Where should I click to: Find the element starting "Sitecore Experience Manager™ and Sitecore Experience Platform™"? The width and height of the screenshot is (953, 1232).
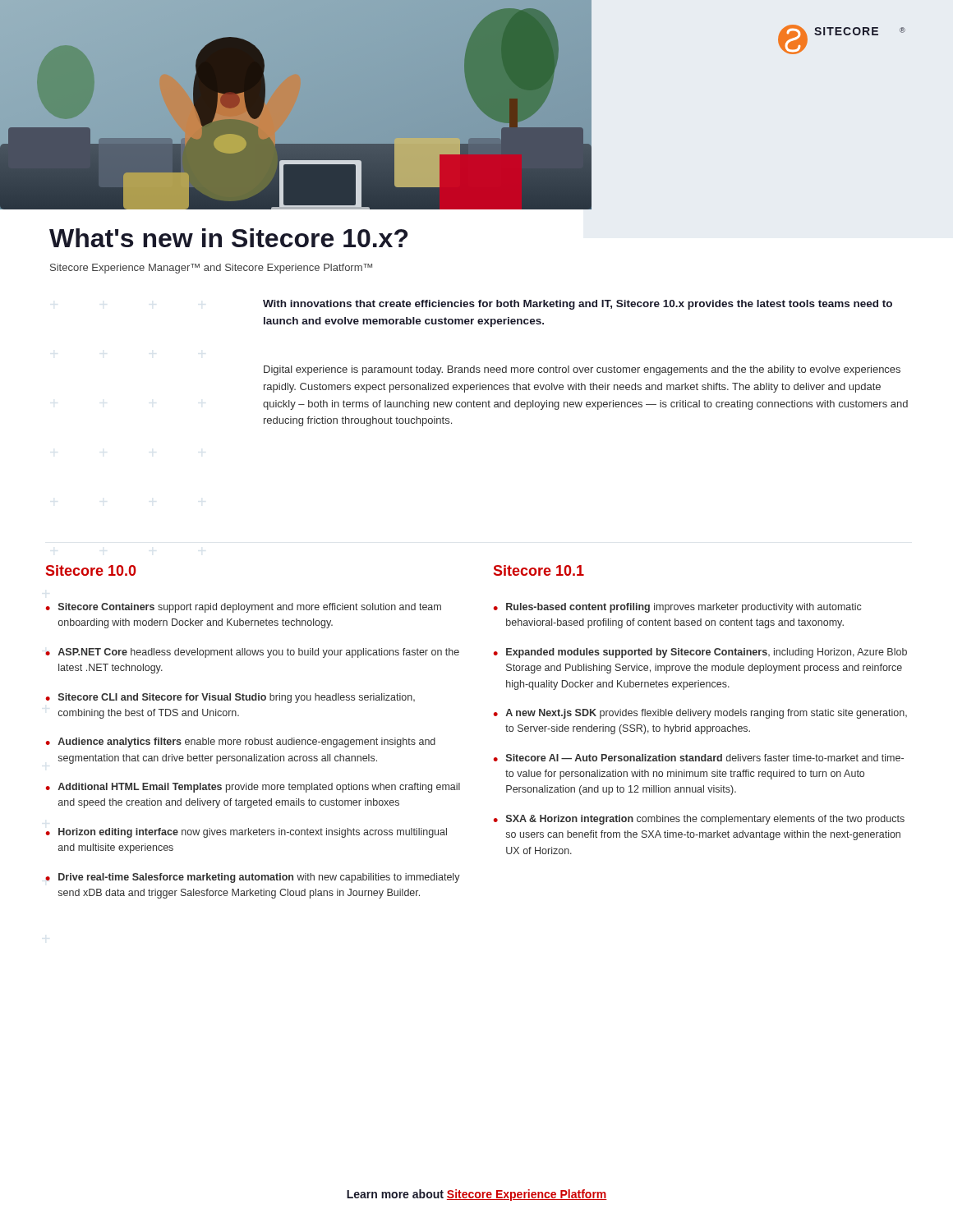(x=211, y=267)
